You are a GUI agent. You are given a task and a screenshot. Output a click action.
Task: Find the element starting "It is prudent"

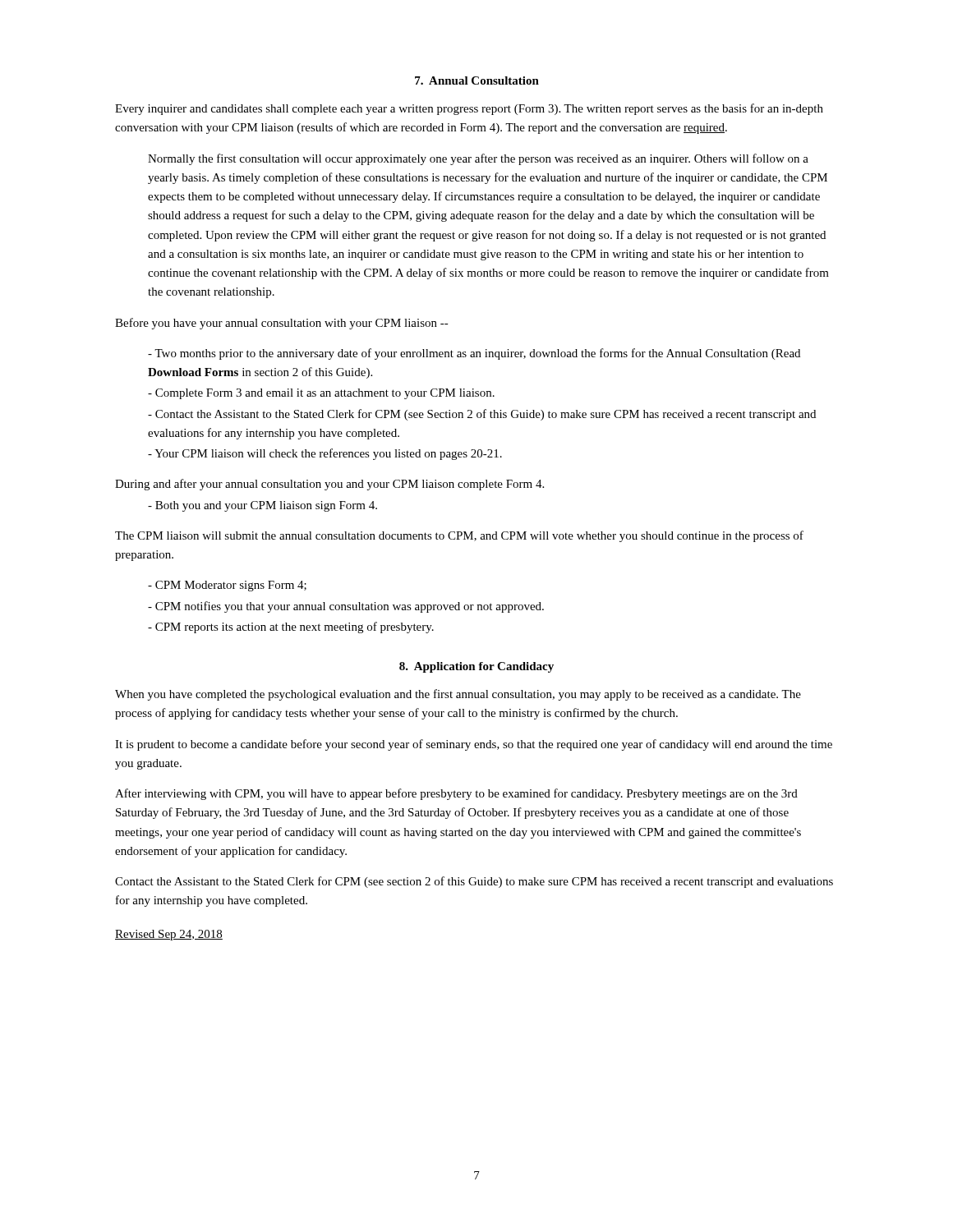coord(474,753)
